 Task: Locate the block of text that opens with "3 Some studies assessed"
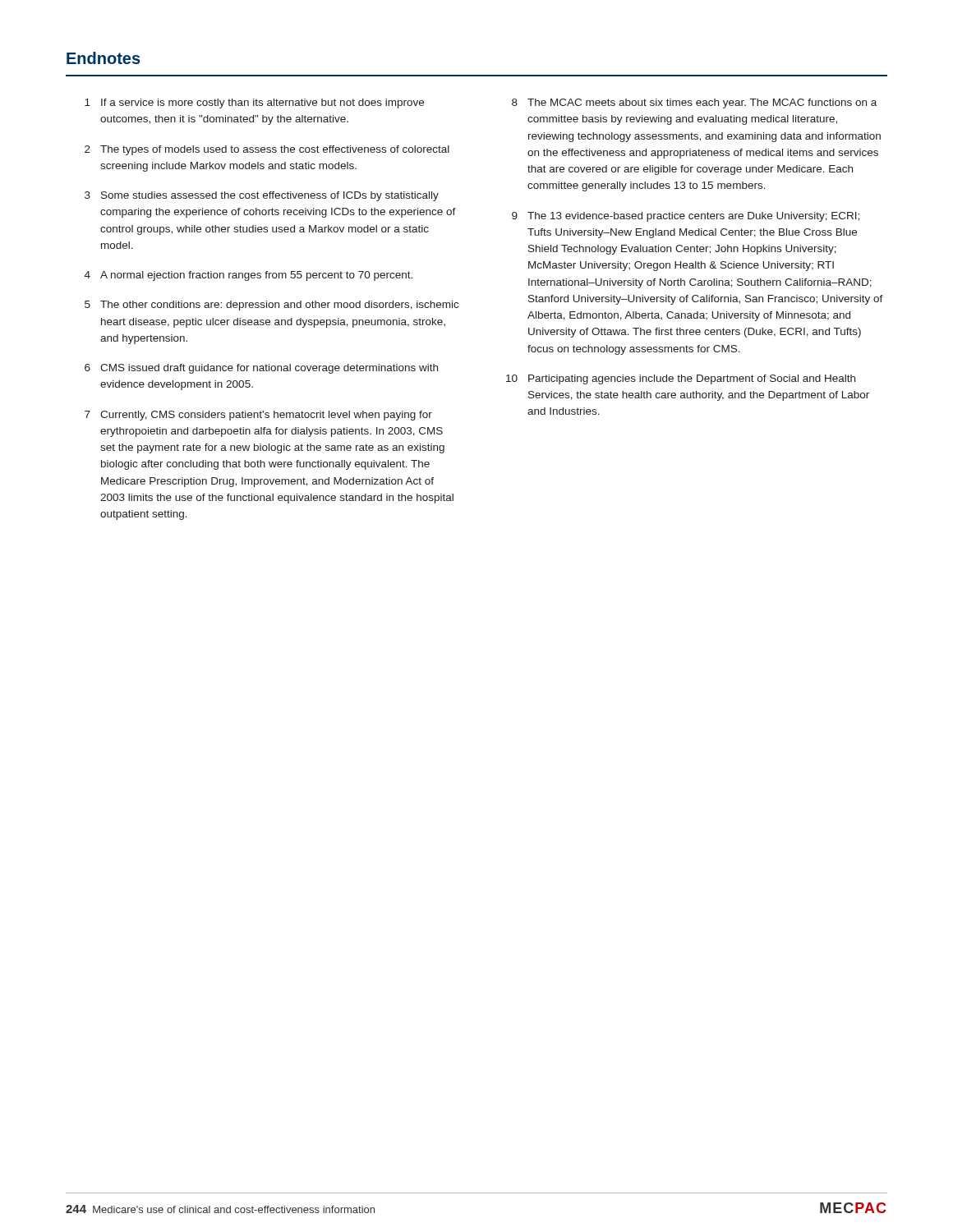(x=263, y=221)
